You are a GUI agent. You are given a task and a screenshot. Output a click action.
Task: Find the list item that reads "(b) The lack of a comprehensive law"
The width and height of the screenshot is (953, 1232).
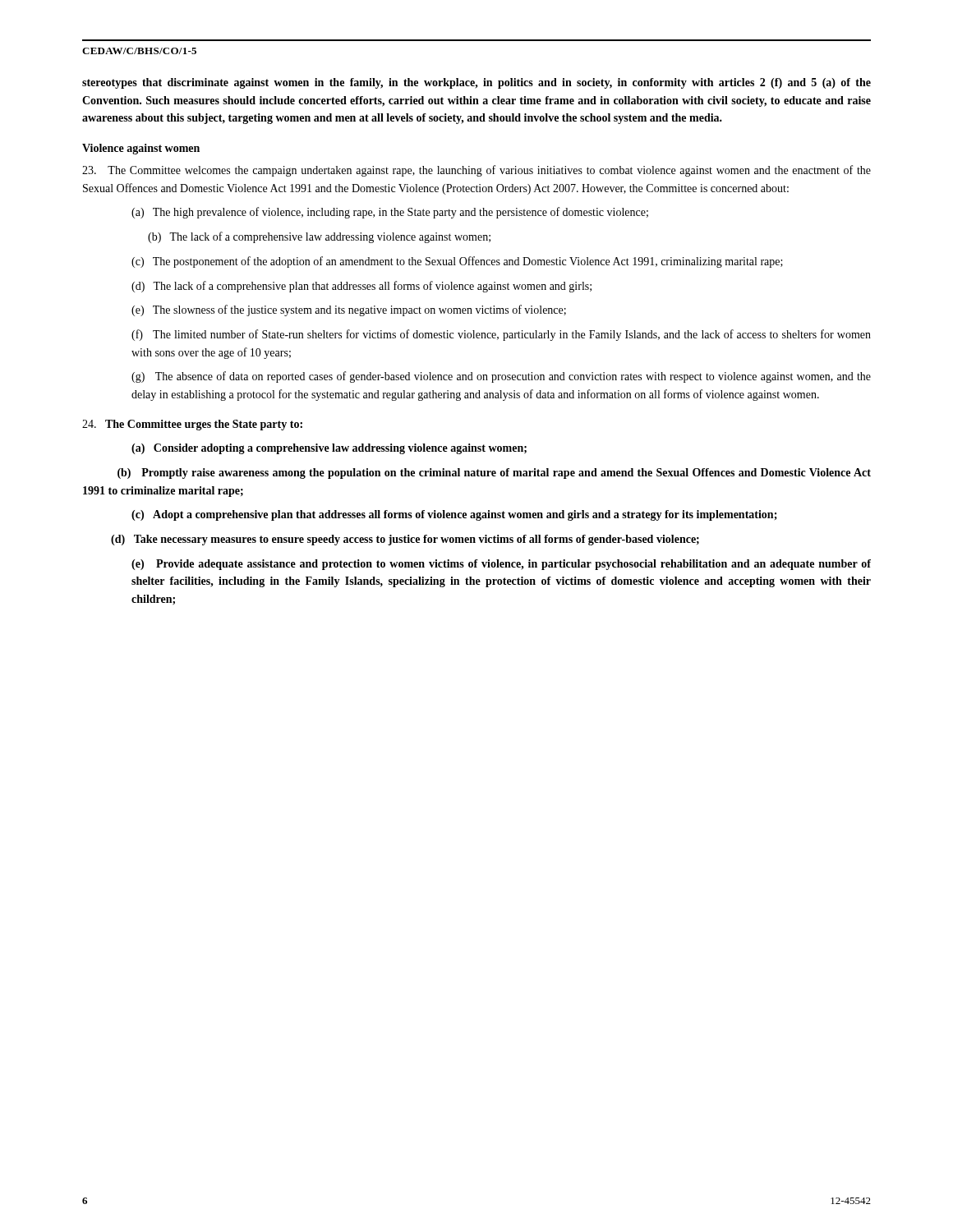(320, 237)
